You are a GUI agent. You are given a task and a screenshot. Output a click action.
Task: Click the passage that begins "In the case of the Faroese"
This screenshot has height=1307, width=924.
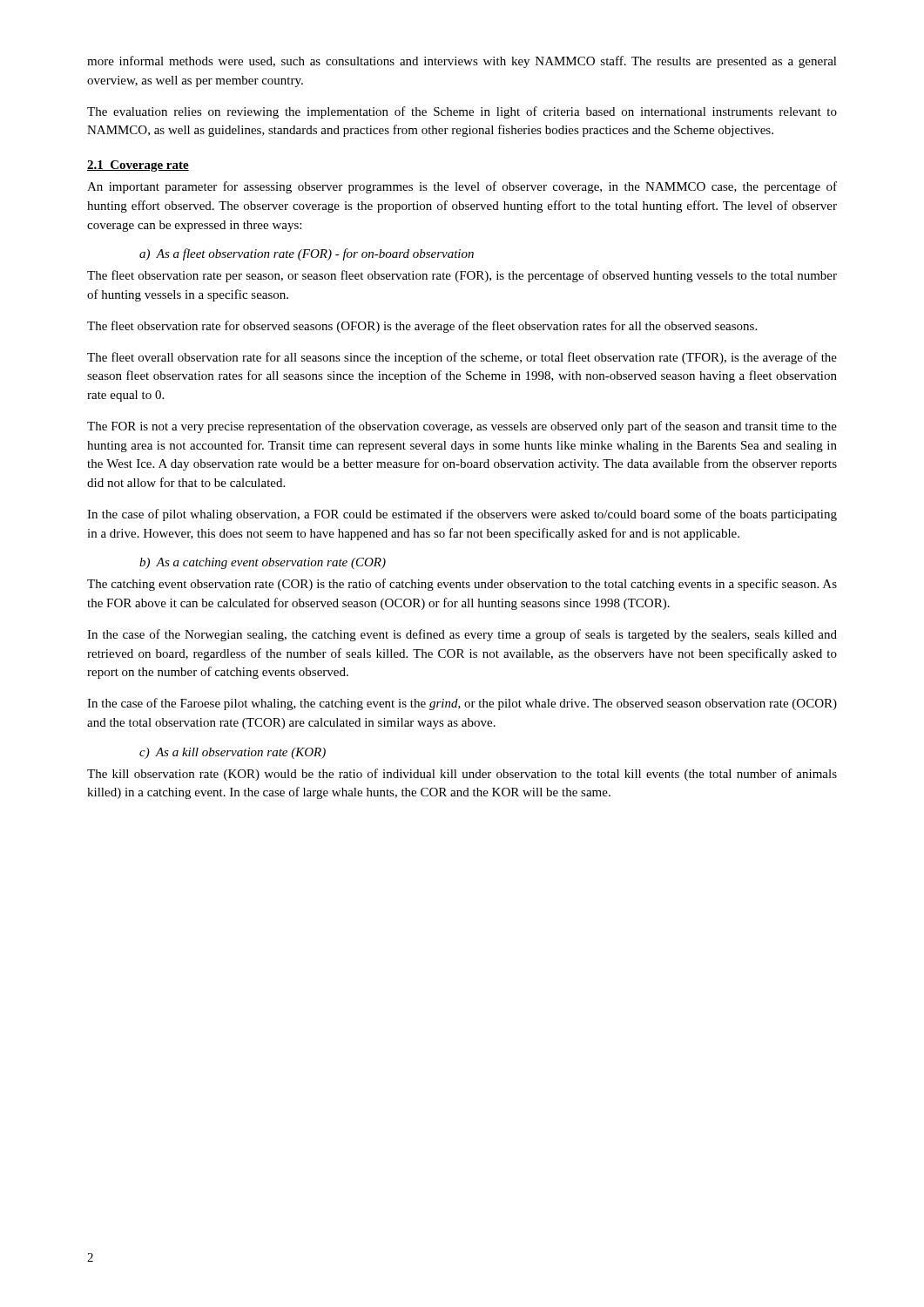point(462,713)
